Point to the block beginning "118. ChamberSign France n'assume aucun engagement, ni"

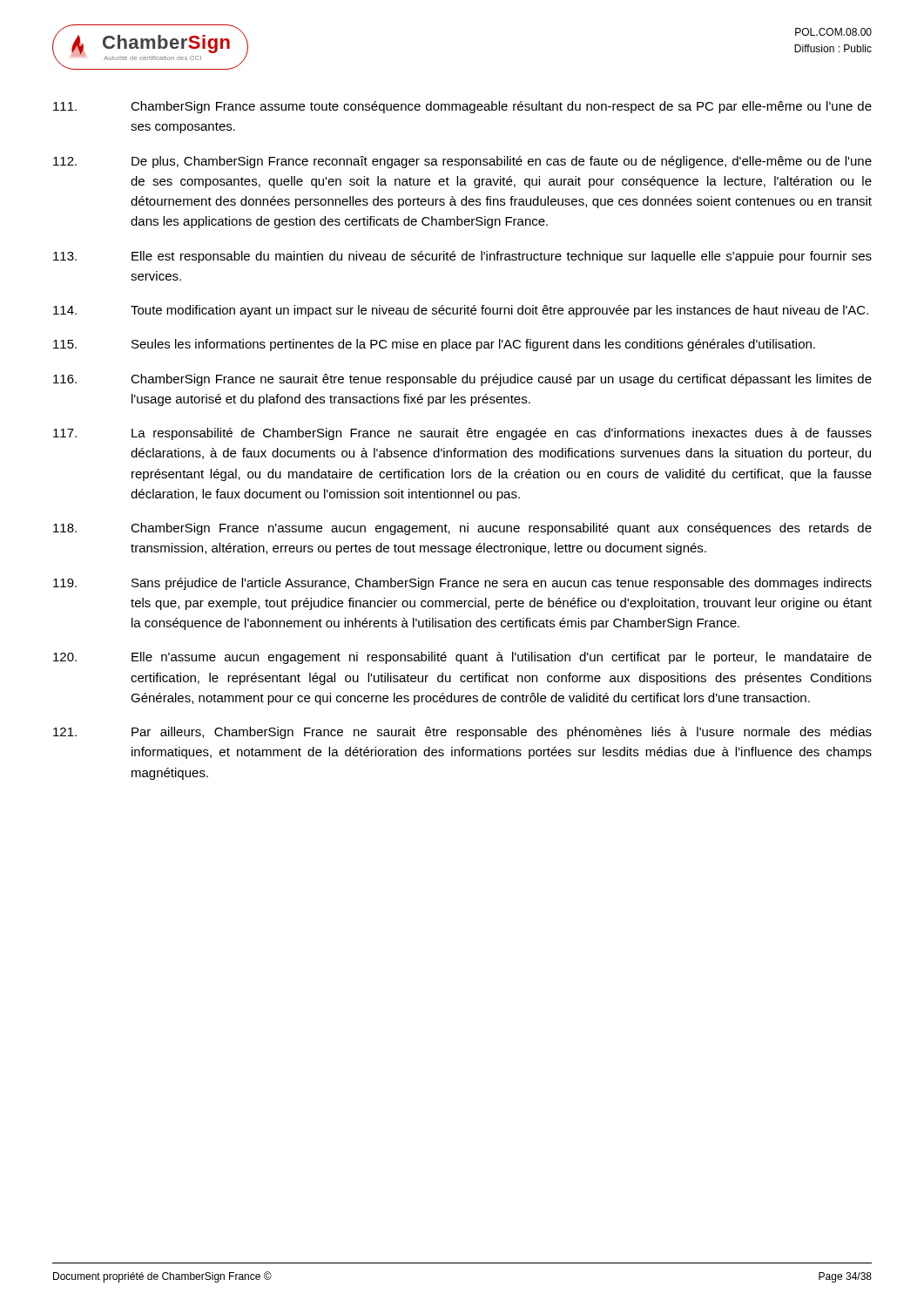pyautogui.click(x=462, y=538)
